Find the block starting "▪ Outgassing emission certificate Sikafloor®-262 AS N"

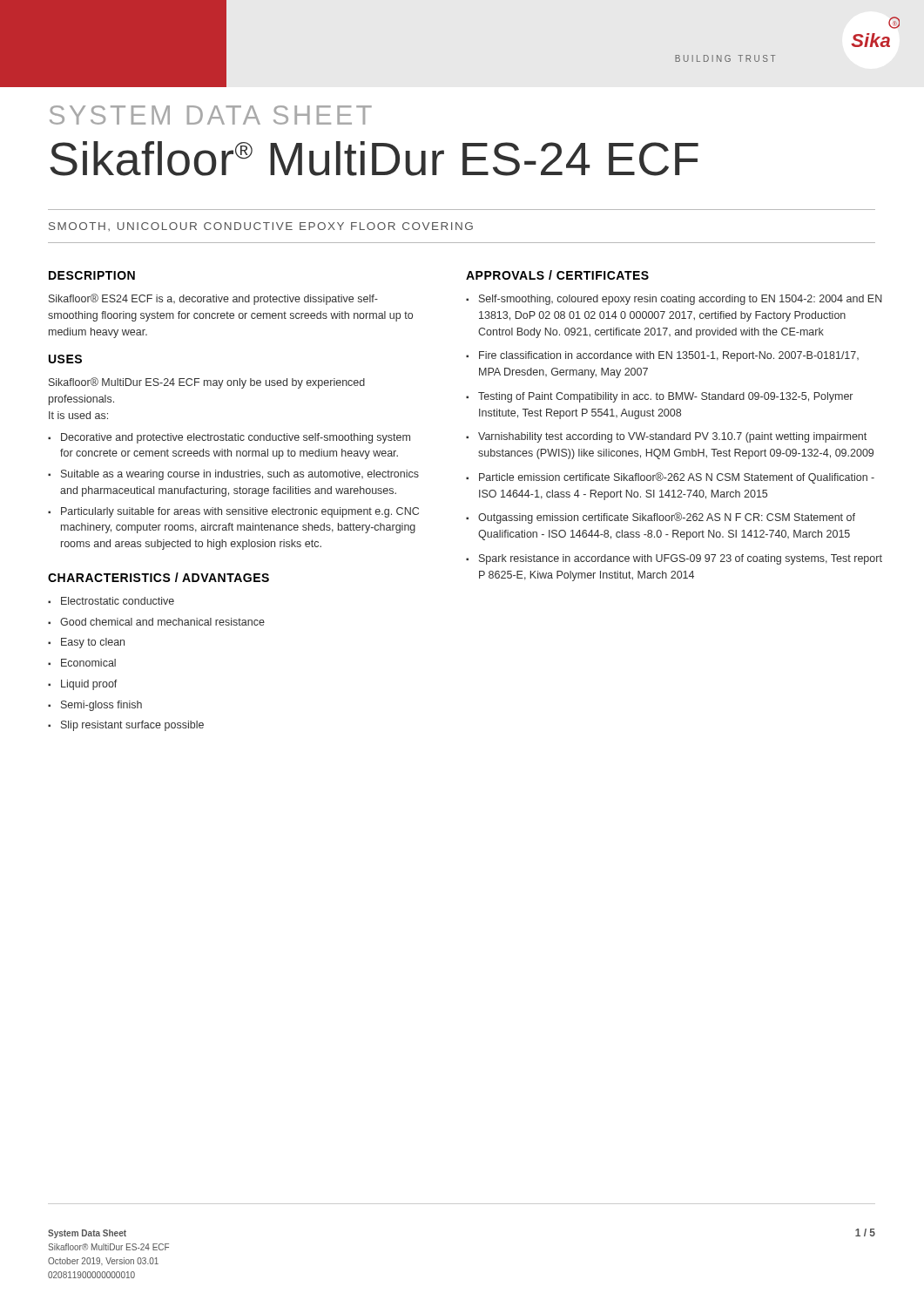[x=675, y=526]
